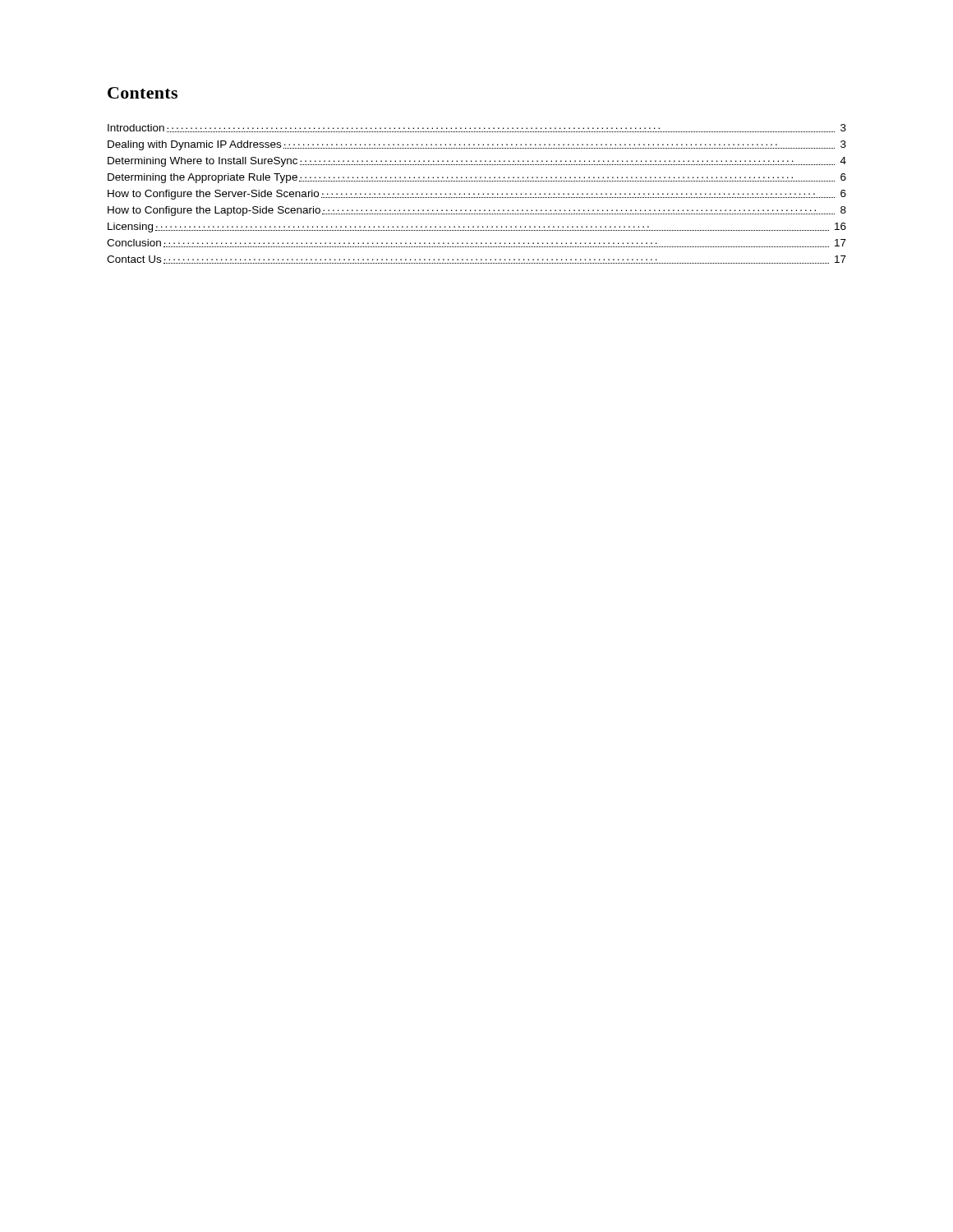Click on the list item with the text "Contact Us"
Screen dimensions: 1232x953
click(x=476, y=259)
